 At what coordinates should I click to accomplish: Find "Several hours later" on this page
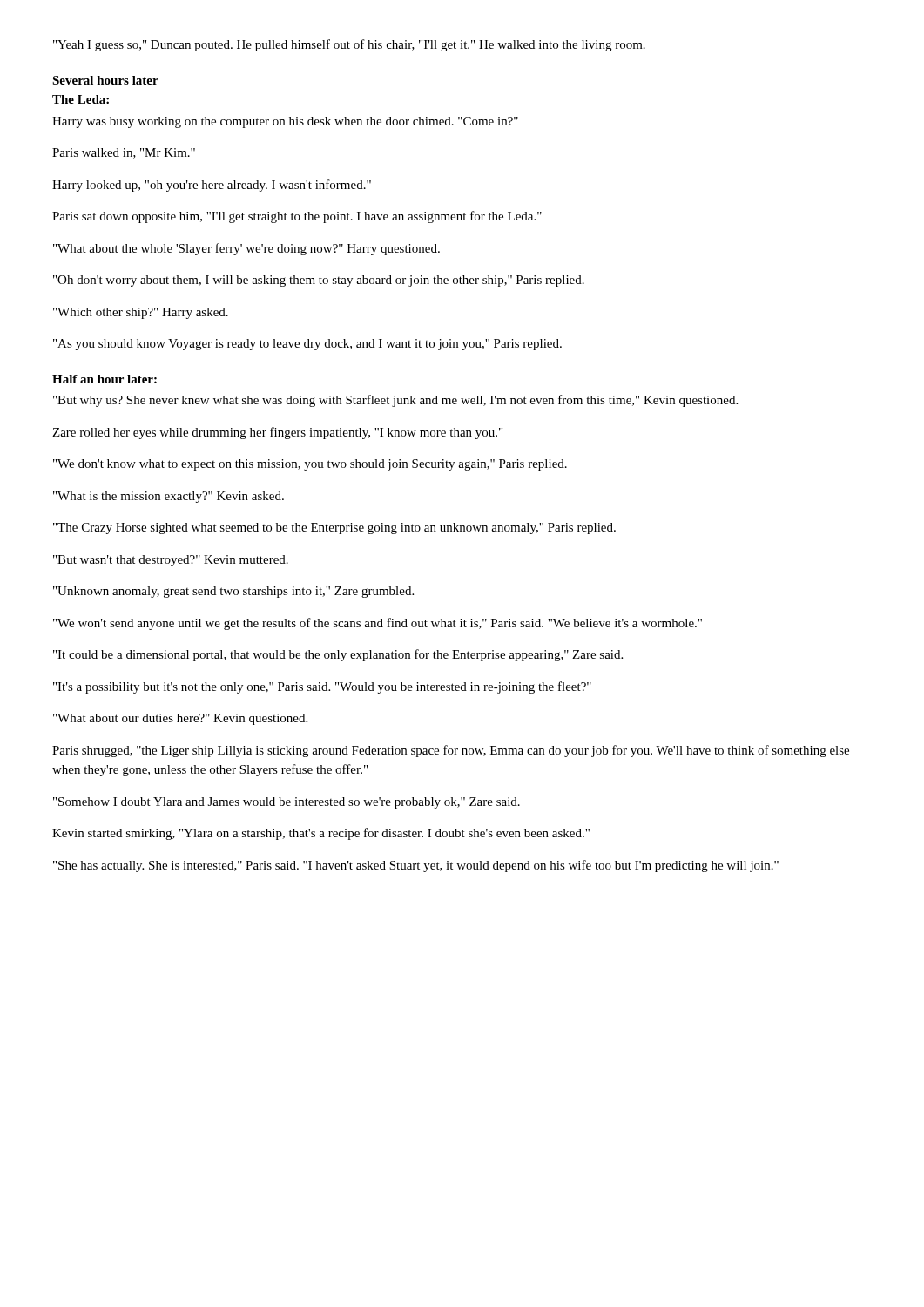click(x=105, y=80)
